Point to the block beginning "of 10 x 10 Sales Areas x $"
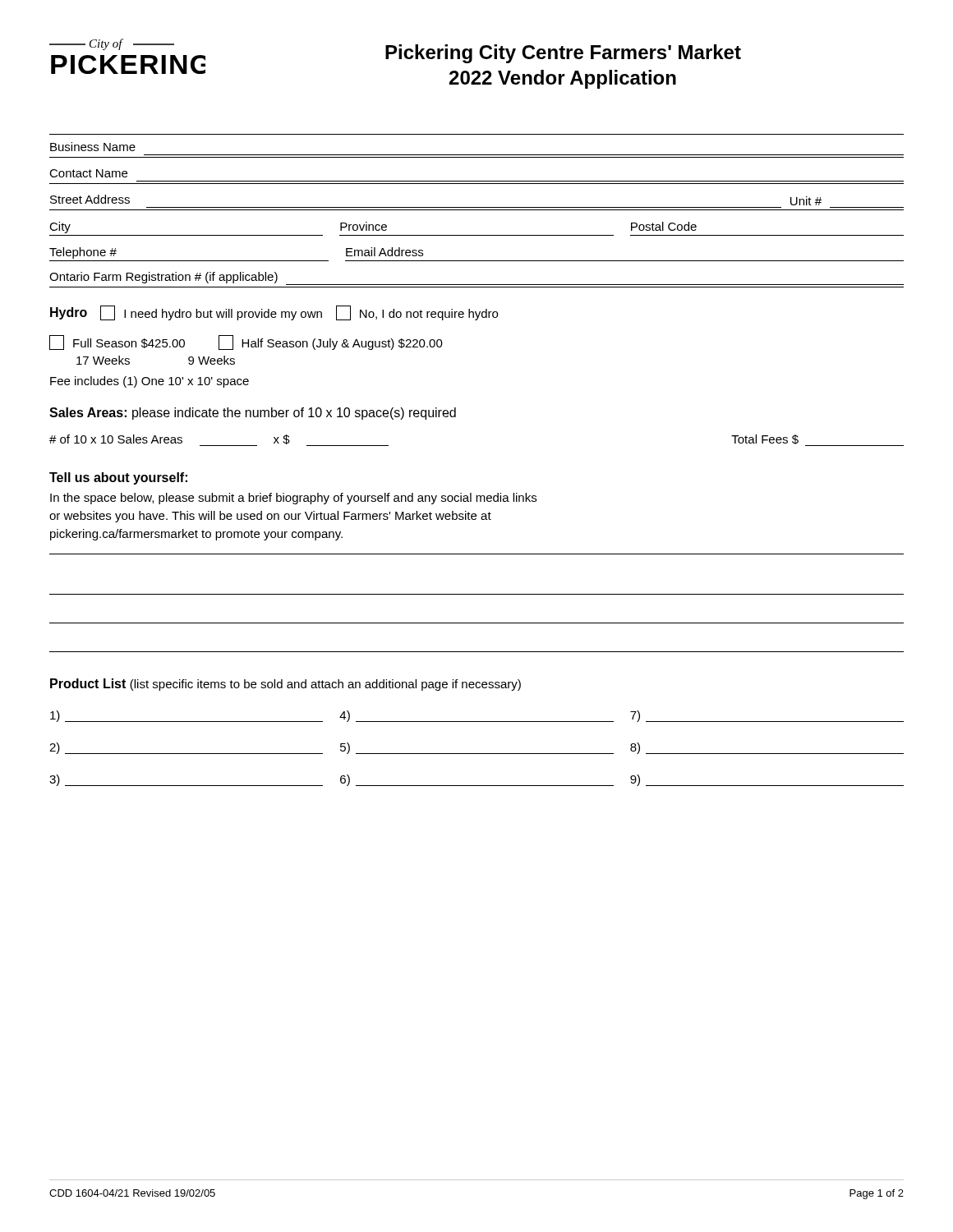Image resolution: width=953 pixels, height=1232 pixels. click(x=121, y=440)
